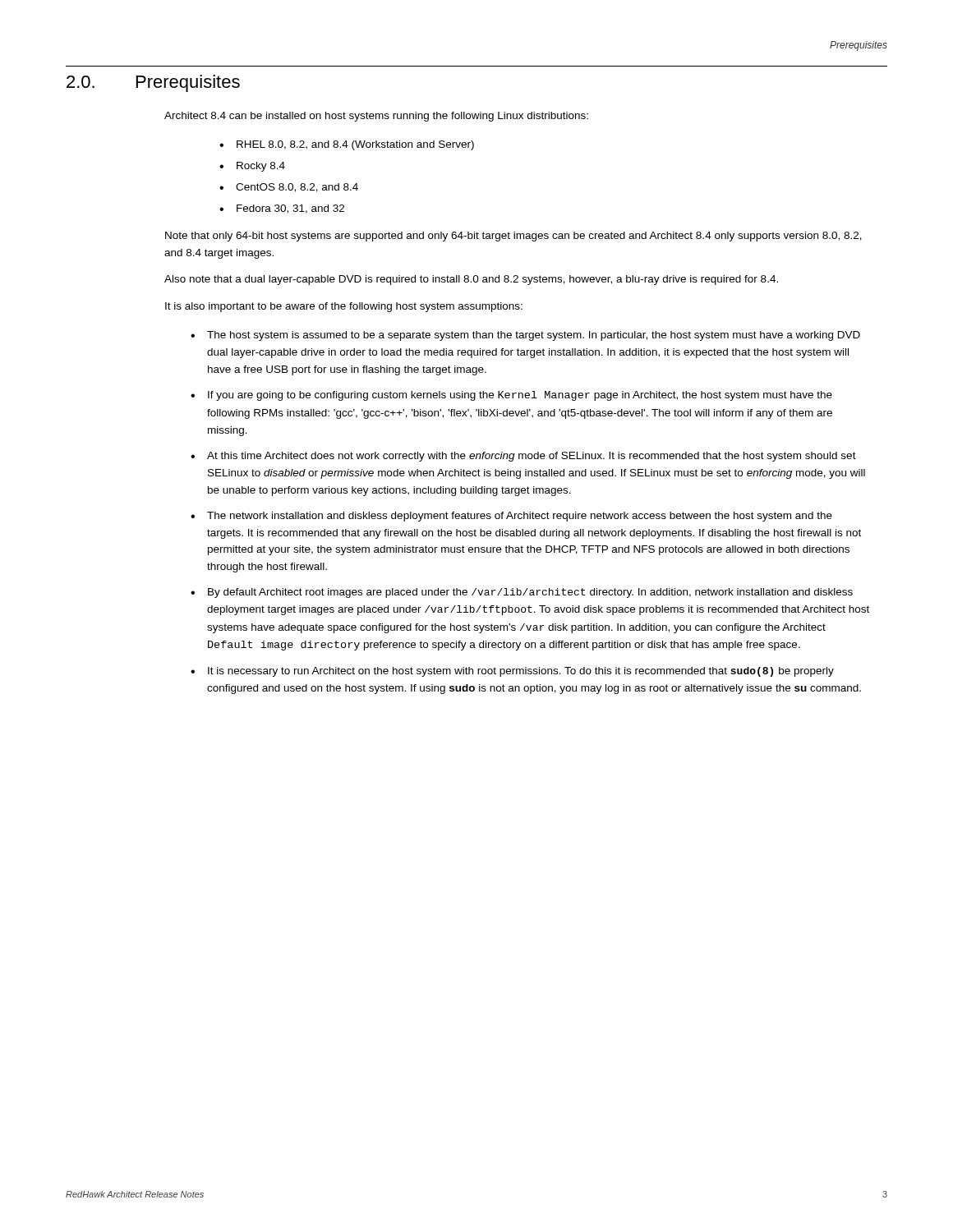
Task: Select the text block that reads "It is also important to be aware"
Action: (344, 306)
